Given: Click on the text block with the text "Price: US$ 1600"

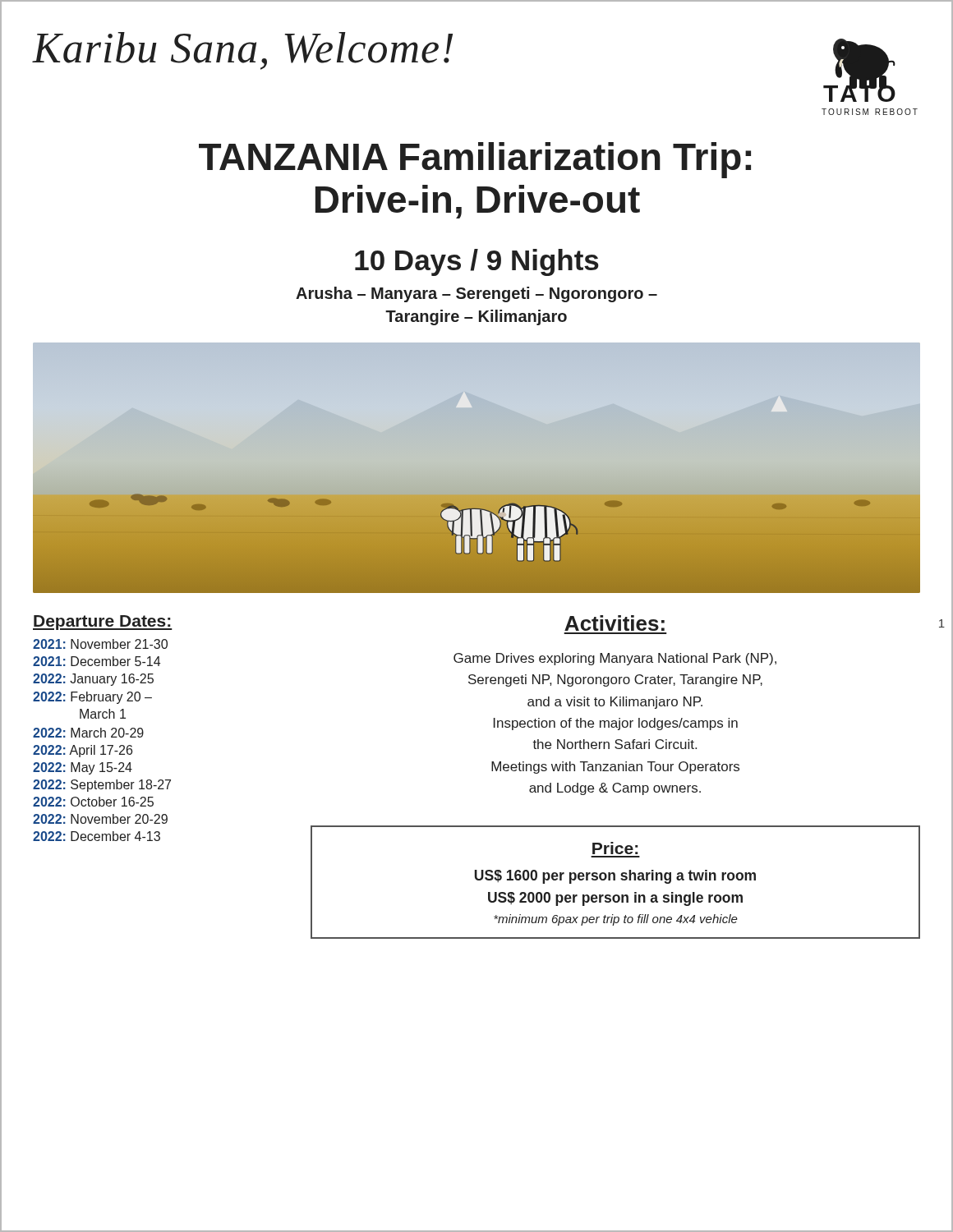Looking at the screenshot, I should 615,882.
